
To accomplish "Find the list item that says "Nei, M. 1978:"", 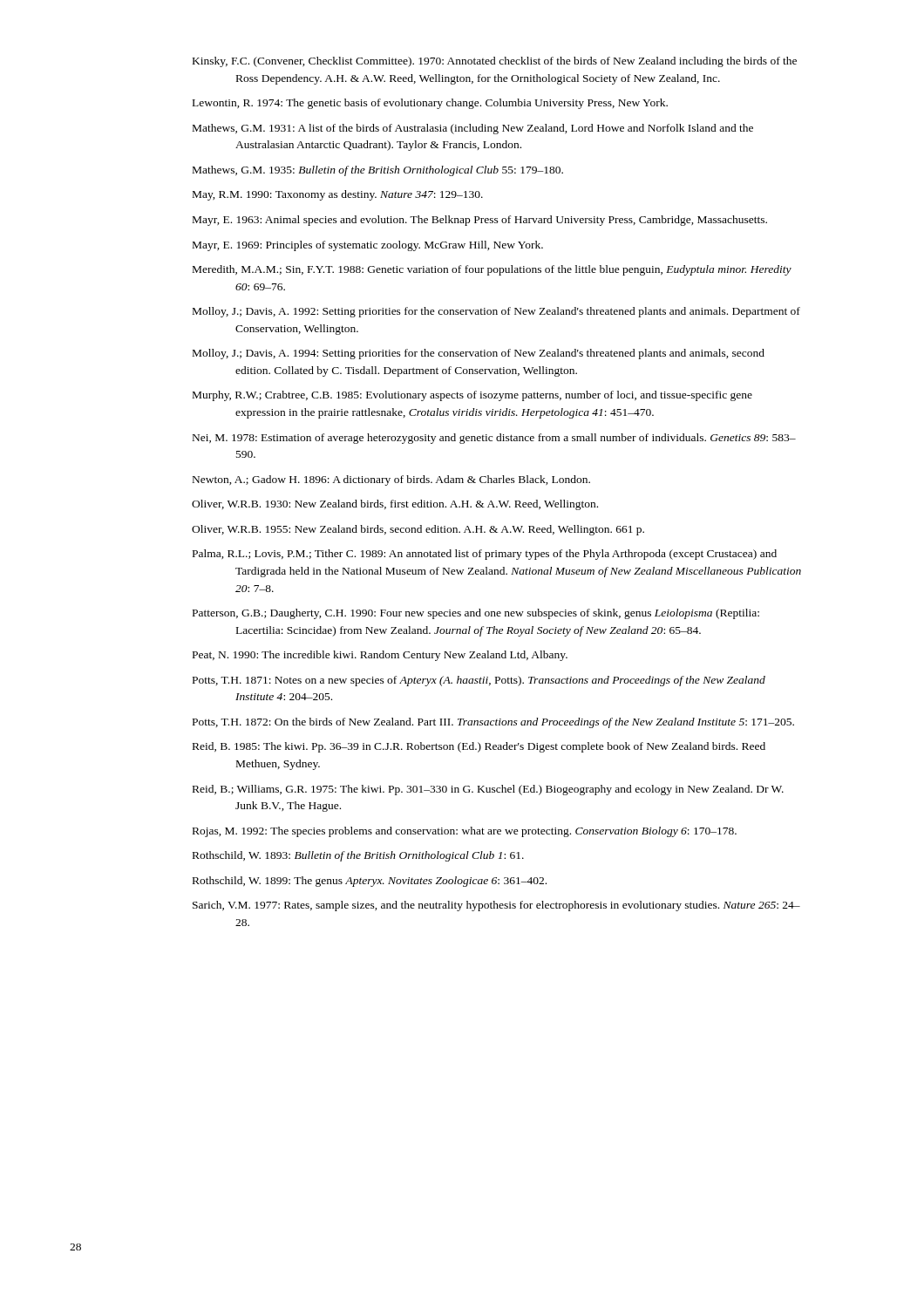I will 494,445.
